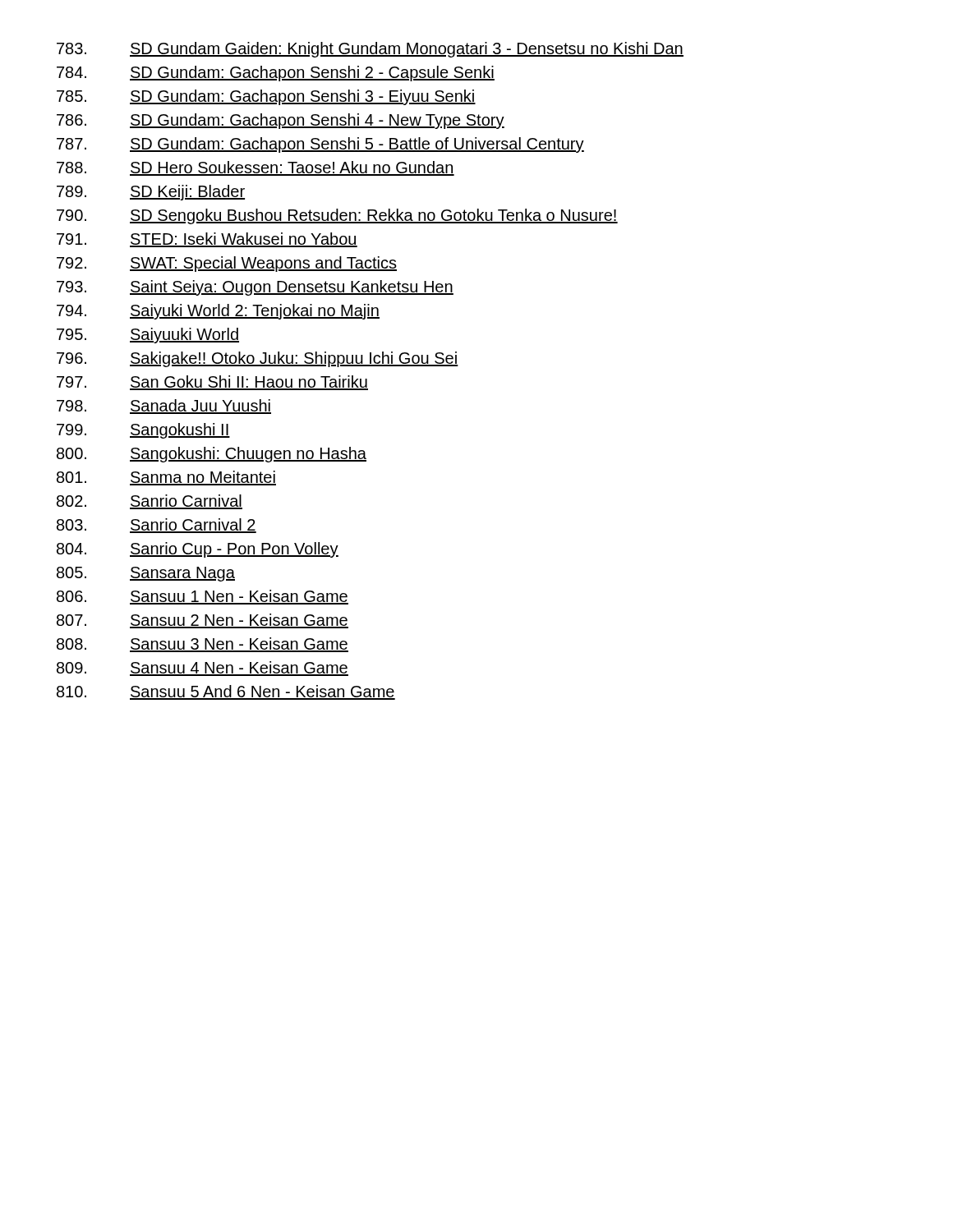
Task: Navigate to the text starting "810. Sansuu 5 And"
Action: pos(225,692)
